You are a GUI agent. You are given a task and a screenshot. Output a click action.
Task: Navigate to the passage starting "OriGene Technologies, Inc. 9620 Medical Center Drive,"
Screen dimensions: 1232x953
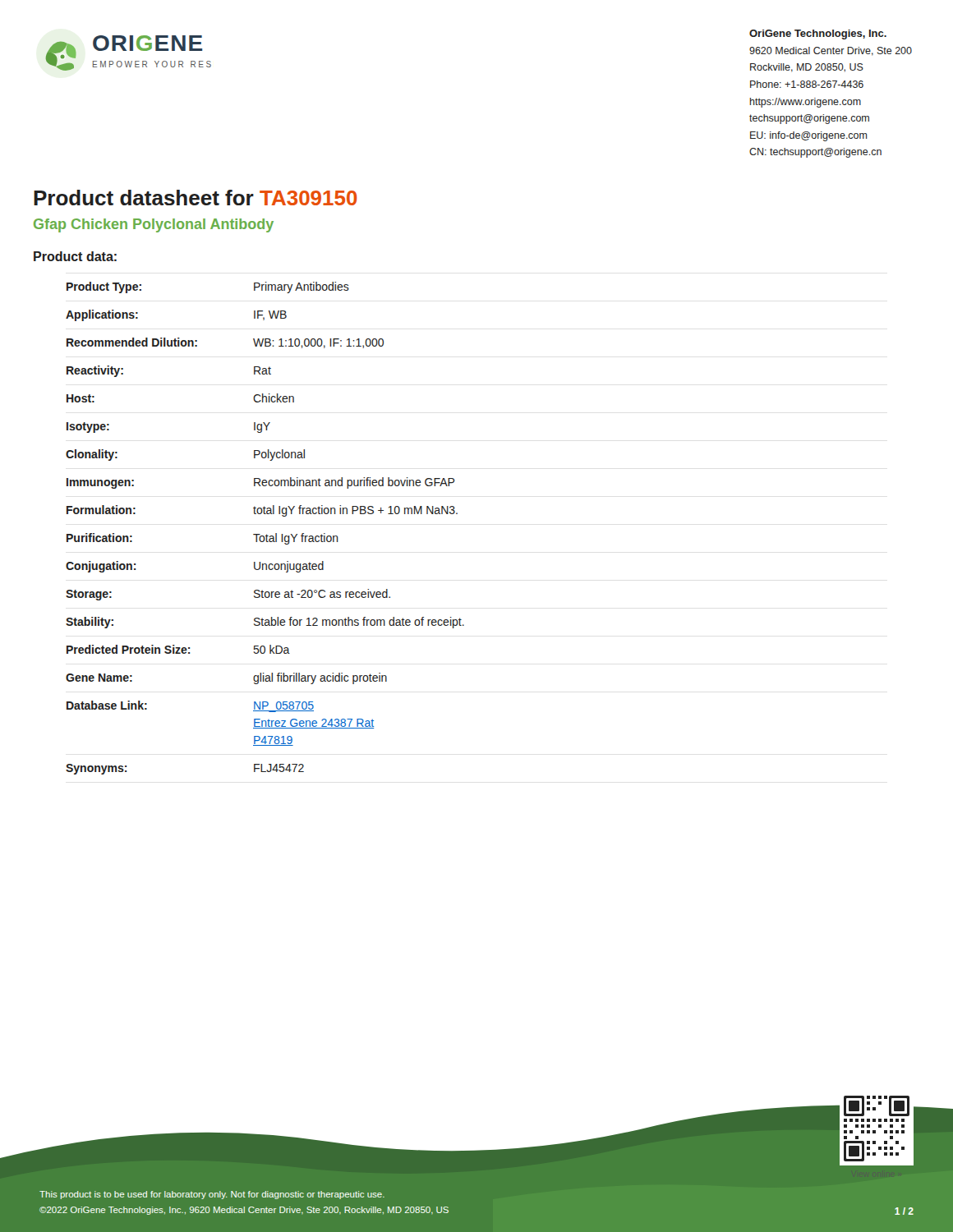(831, 93)
